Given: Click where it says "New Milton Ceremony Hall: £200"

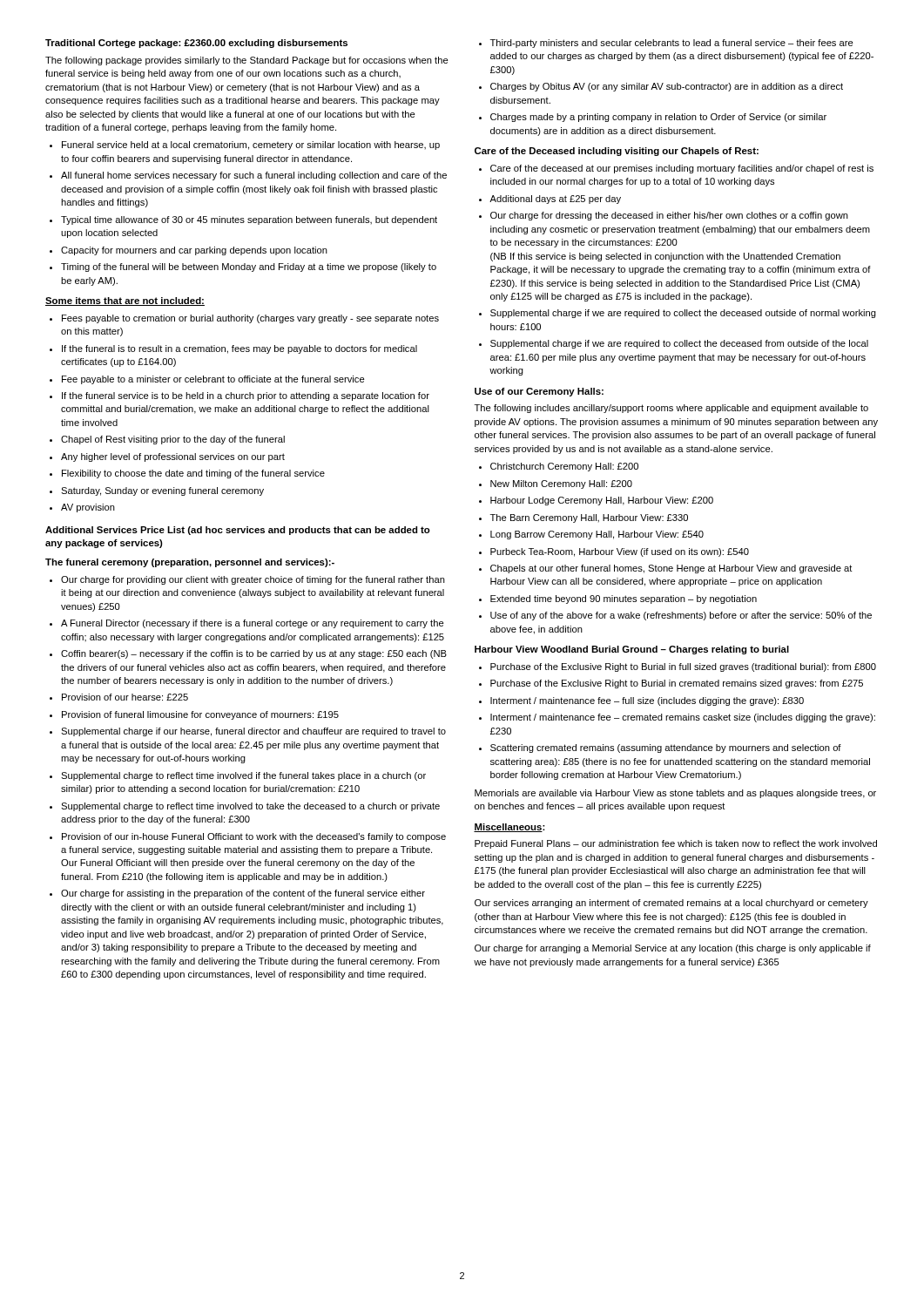Looking at the screenshot, I should [x=561, y=483].
